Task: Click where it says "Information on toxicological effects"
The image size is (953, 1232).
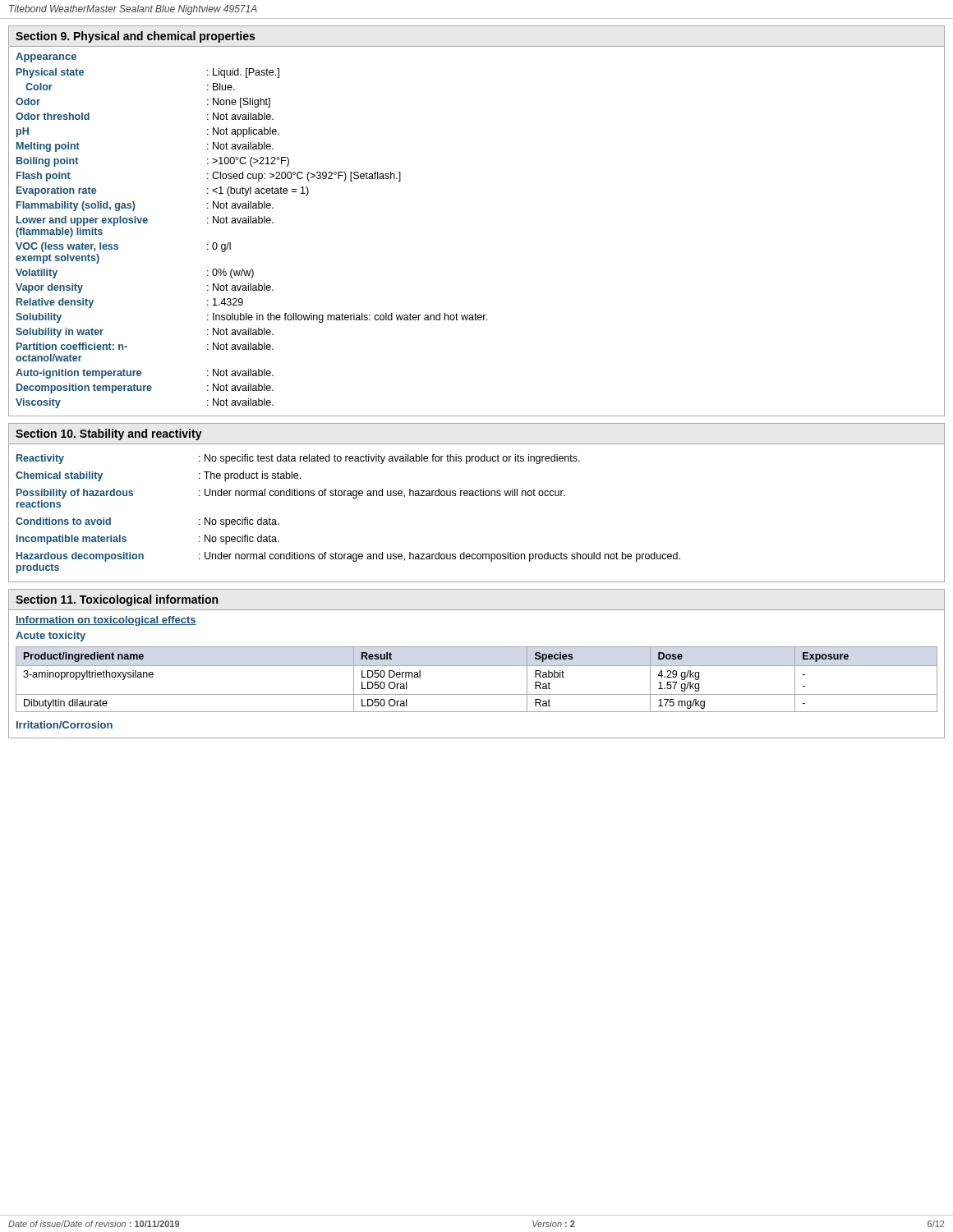Action: 106,620
